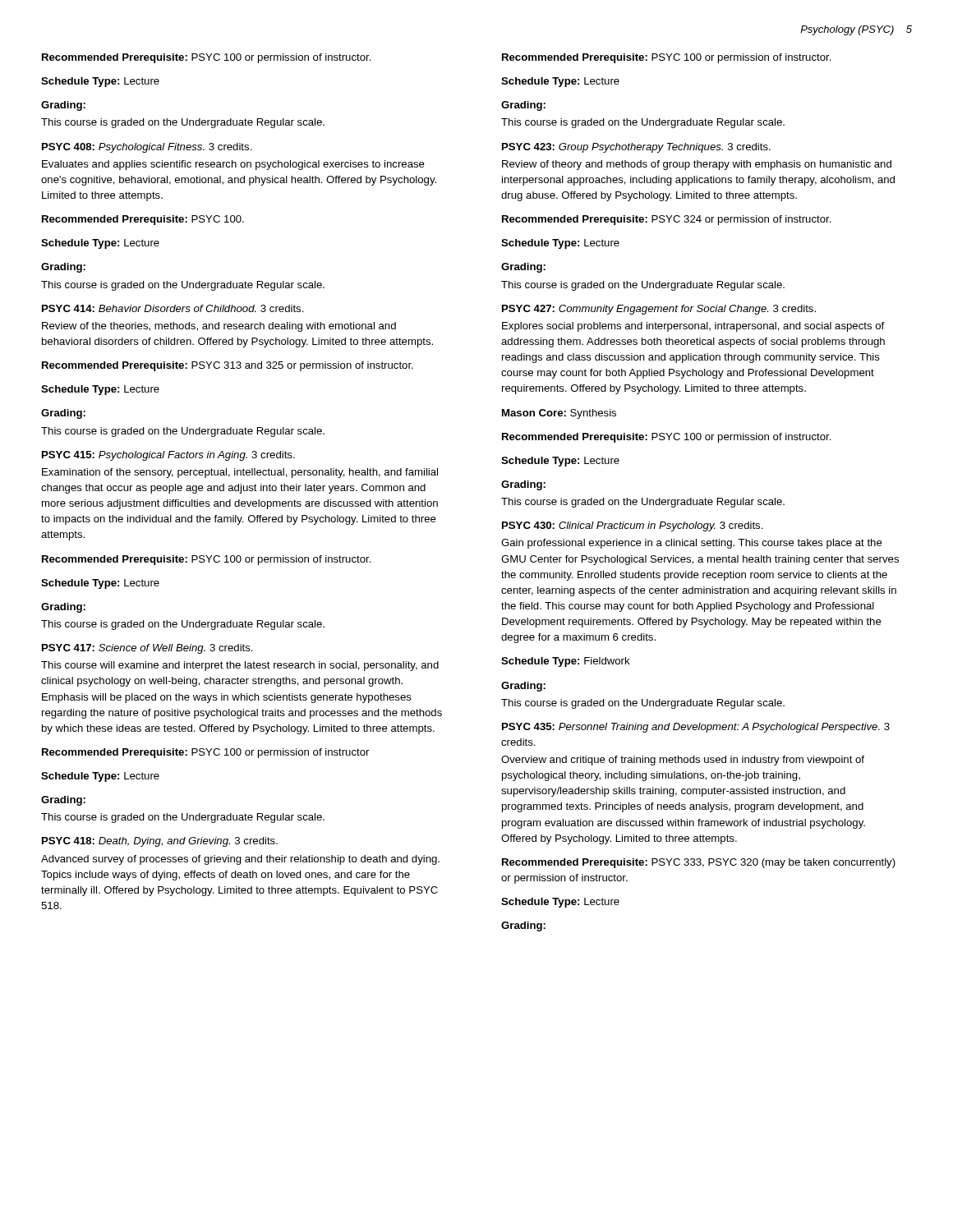Locate the block starting "Recommended Prerequisite: PSYC 333, PSYC 320 (may be"
The height and width of the screenshot is (1232, 953).
tap(702, 870)
